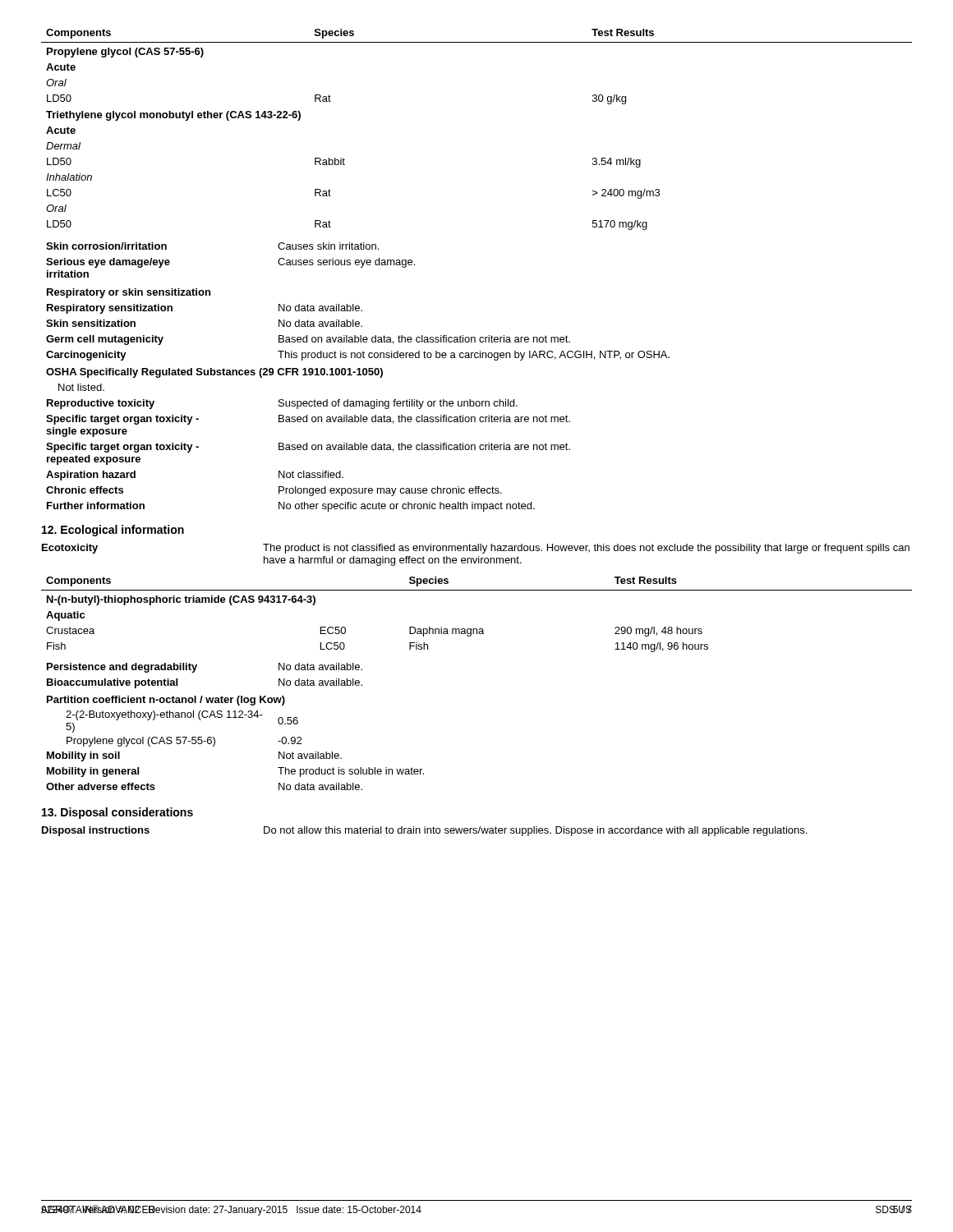Image resolution: width=953 pixels, height=1232 pixels.
Task: Find the table that mentions "Prolonged exposure may cause"
Action: tap(476, 376)
